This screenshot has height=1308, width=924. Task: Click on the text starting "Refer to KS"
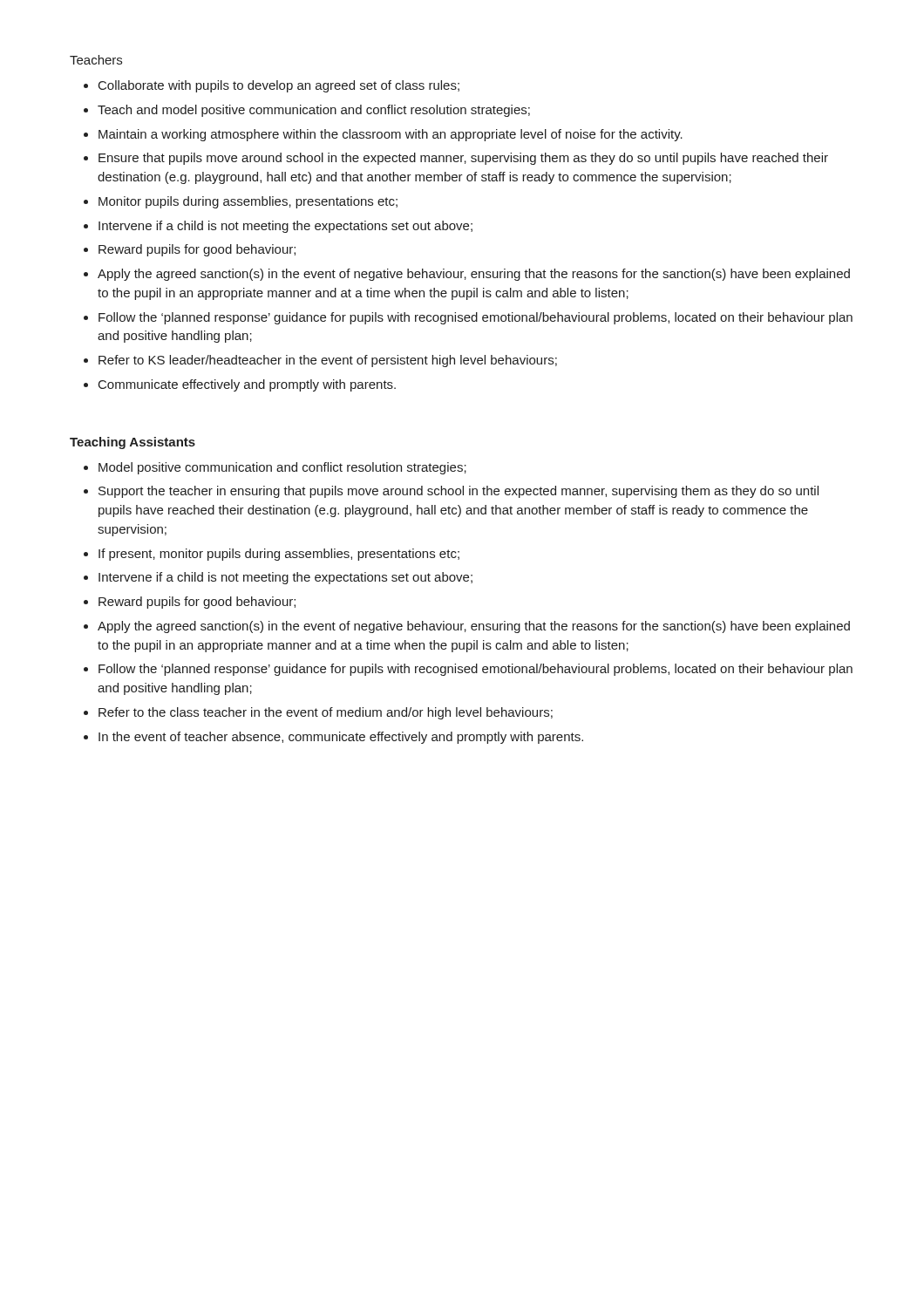click(328, 360)
